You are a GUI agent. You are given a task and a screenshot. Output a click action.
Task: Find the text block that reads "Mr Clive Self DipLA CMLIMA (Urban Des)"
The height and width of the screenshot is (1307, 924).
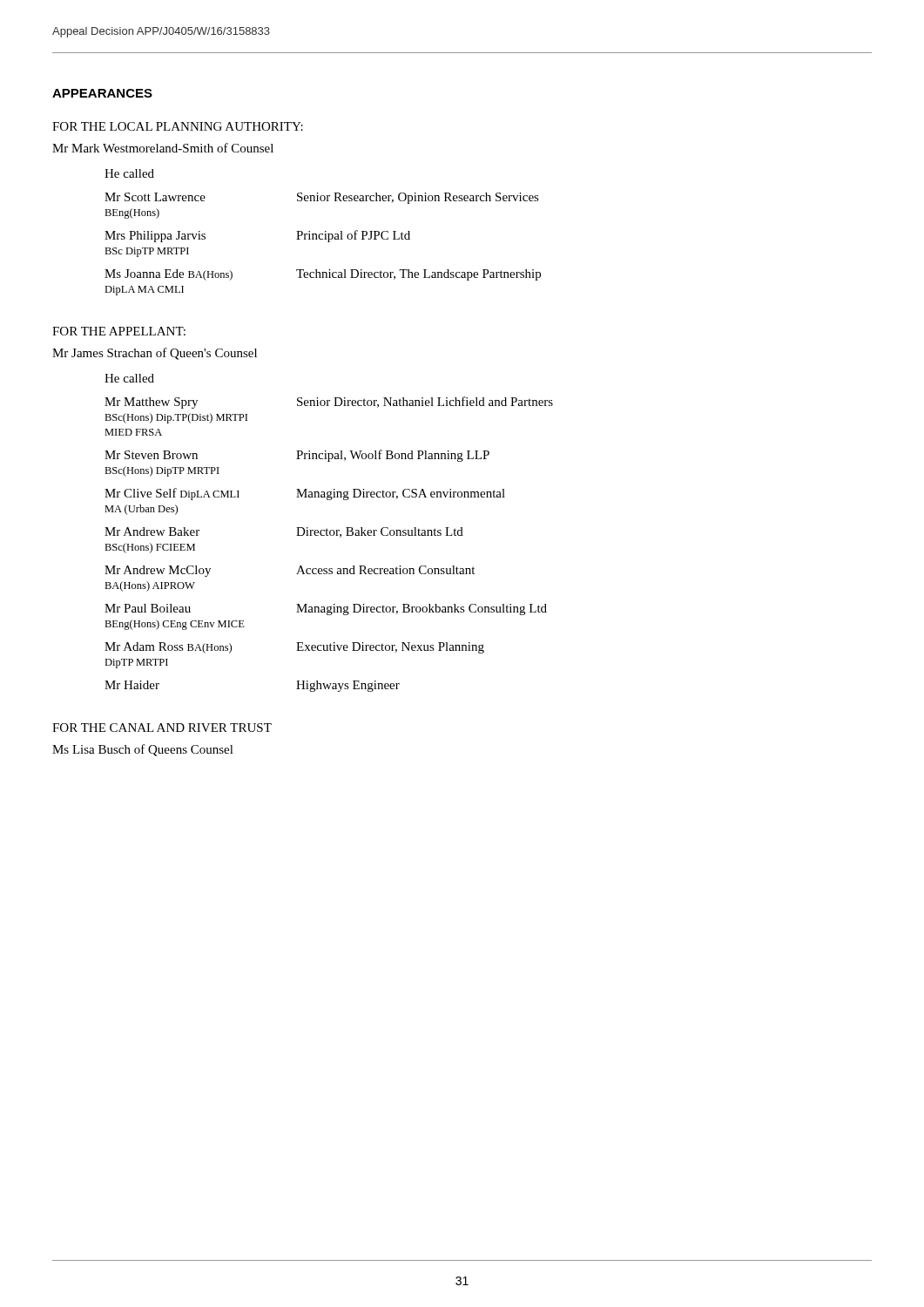pyautogui.click(x=488, y=501)
